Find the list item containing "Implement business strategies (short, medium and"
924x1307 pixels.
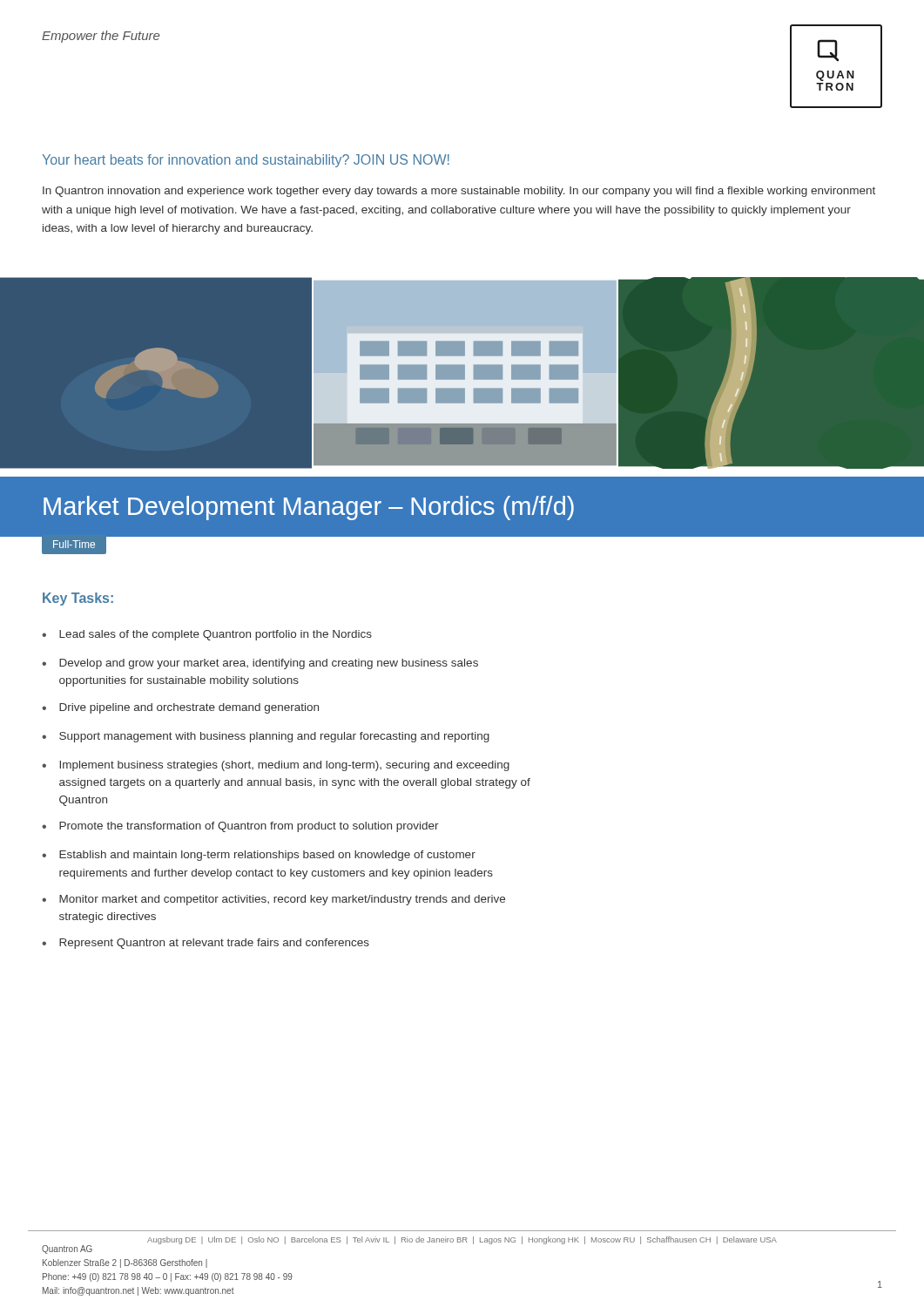point(294,782)
